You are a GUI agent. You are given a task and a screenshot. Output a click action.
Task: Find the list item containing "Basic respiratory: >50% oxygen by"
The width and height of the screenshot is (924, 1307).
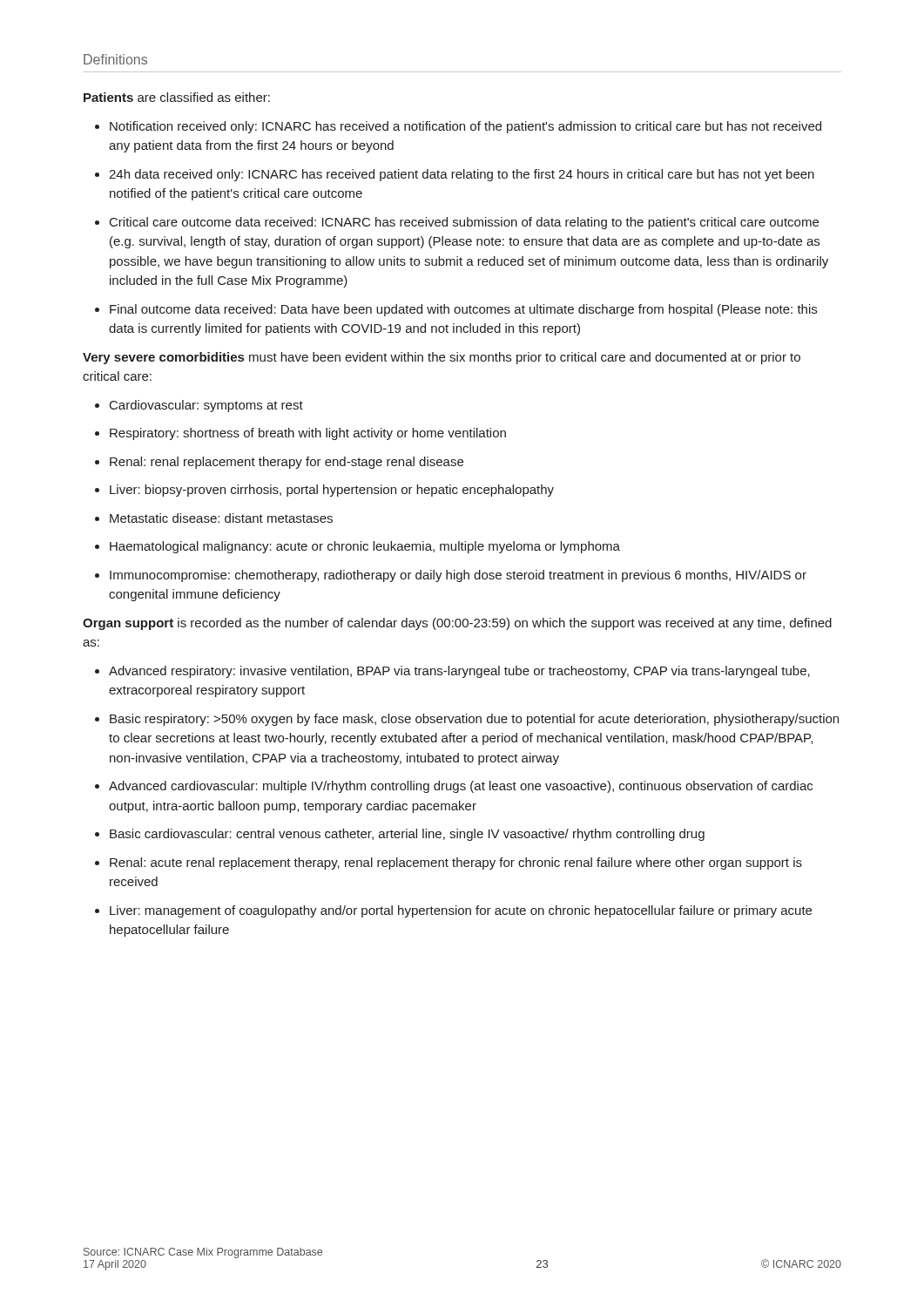click(x=462, y=738)
